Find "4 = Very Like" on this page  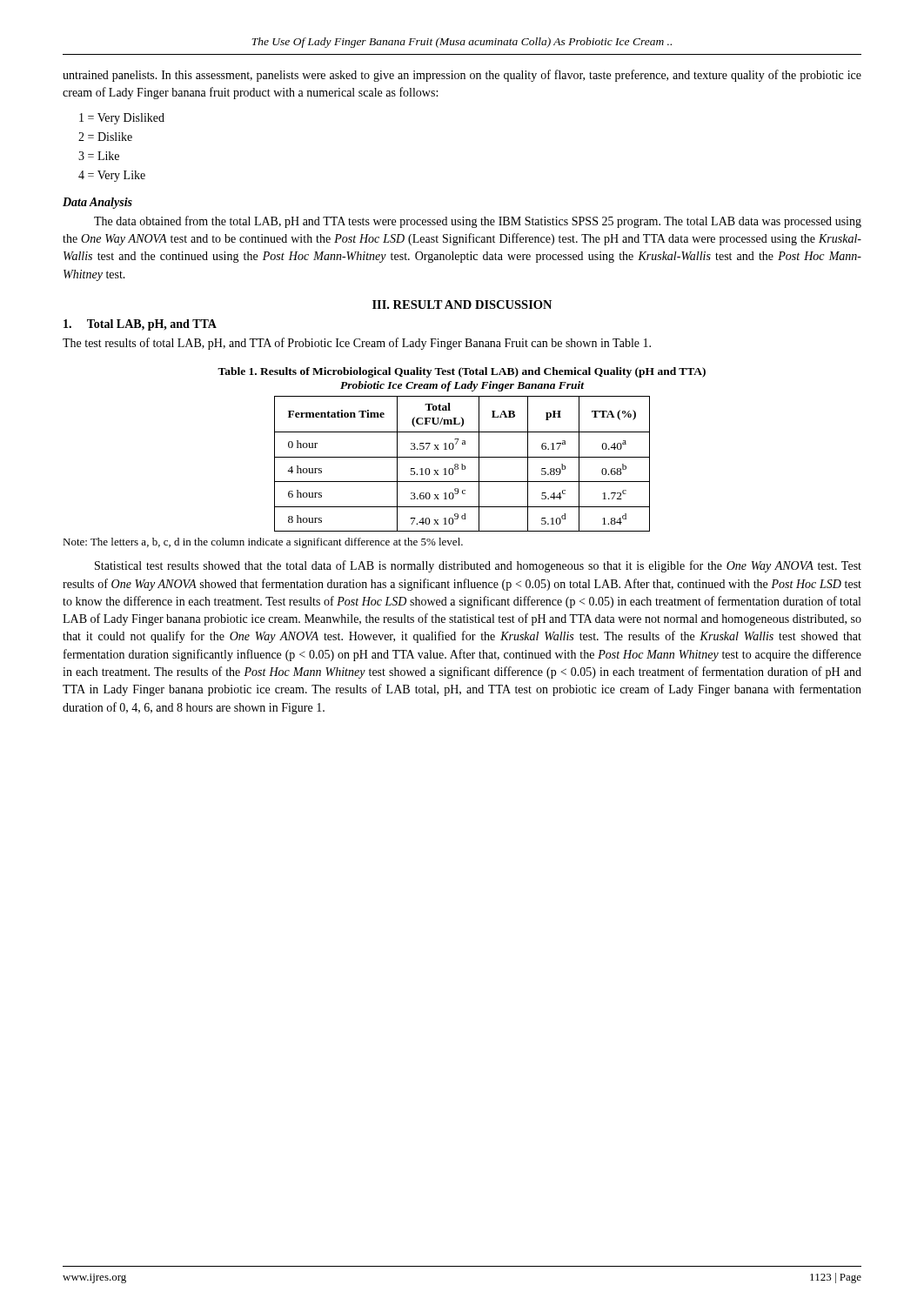(x=112, y=176)
